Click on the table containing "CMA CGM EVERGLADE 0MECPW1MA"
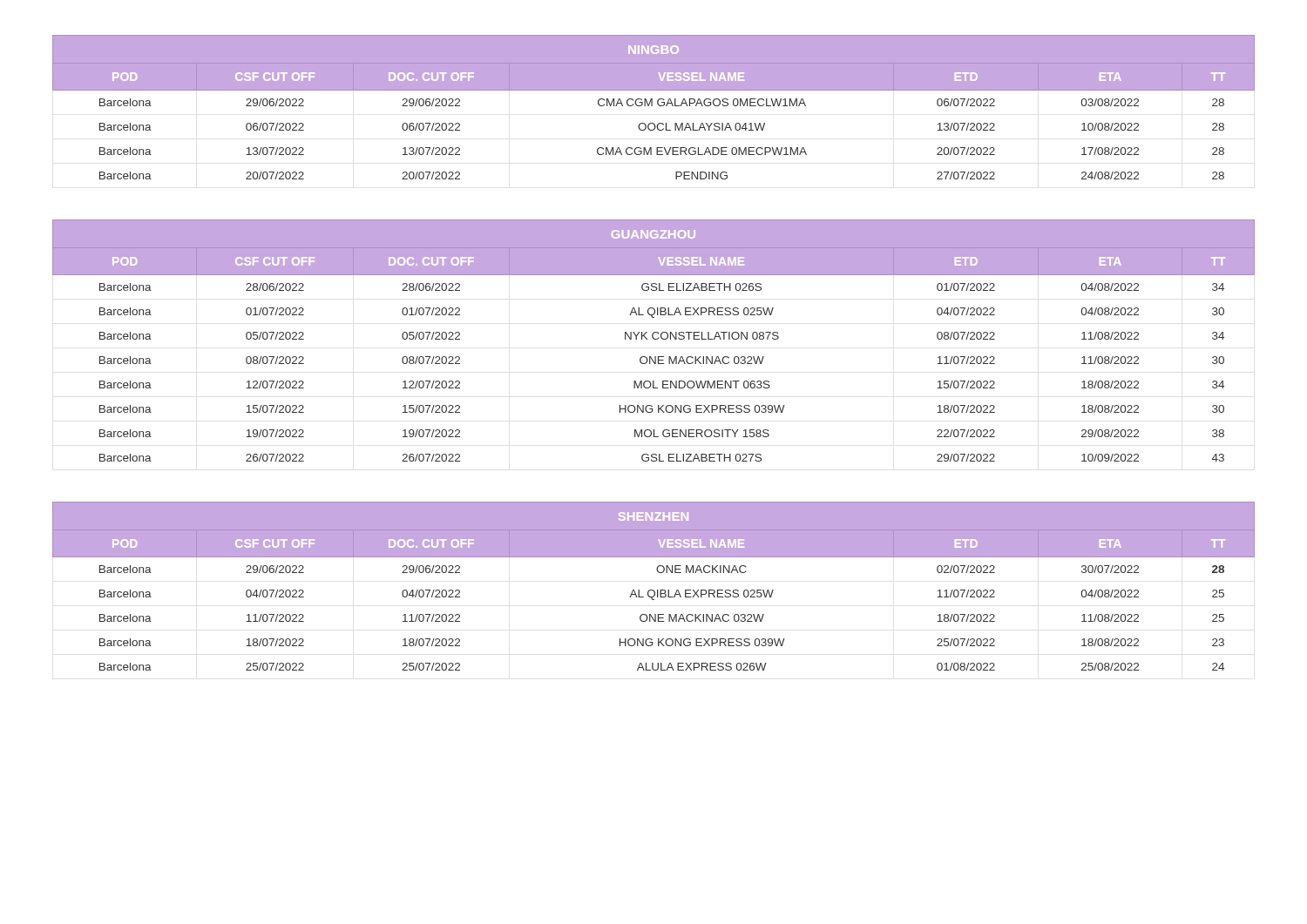 click(x=654, y=111)
